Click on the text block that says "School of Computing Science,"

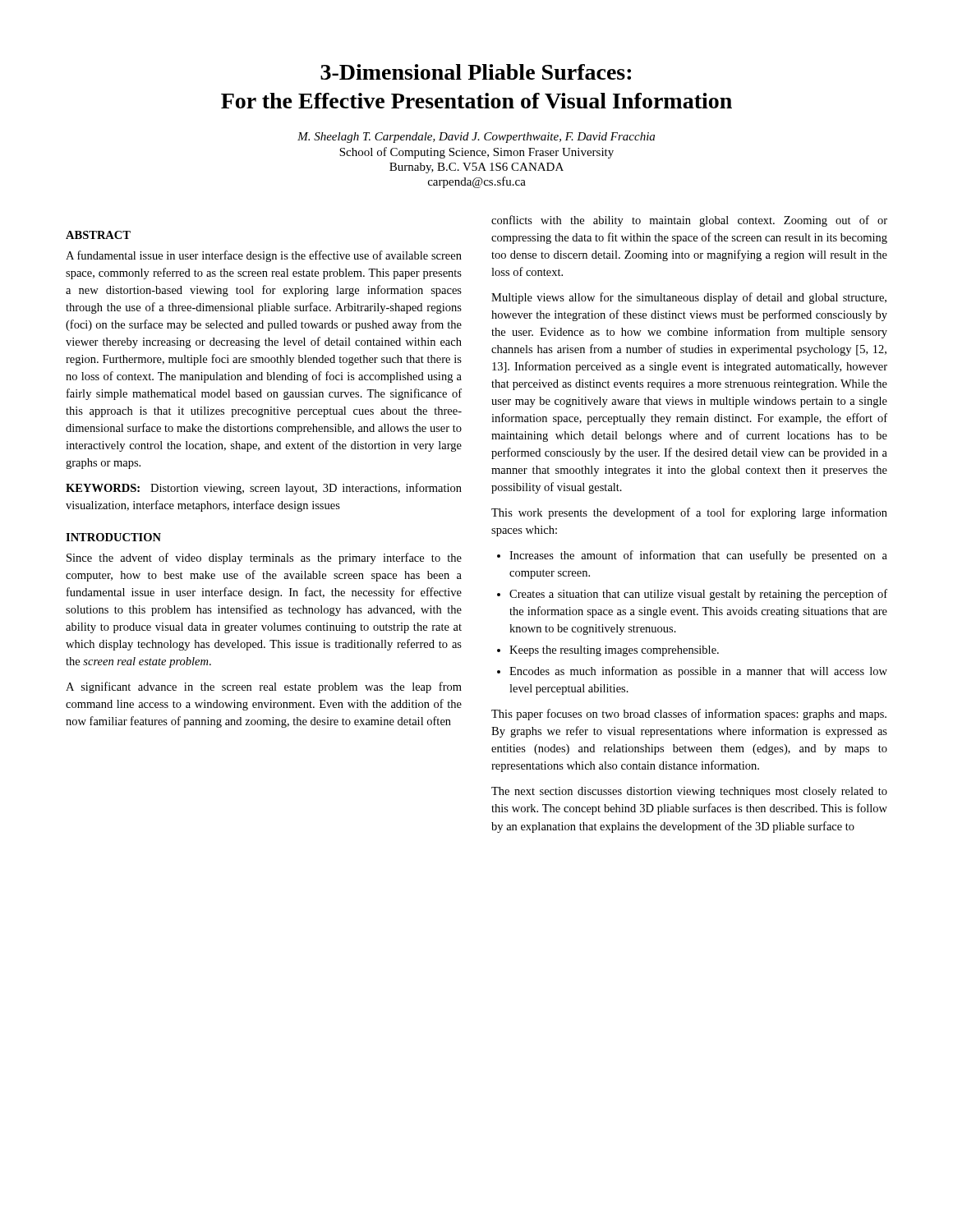pyautogui.click(x=476, y=152)
